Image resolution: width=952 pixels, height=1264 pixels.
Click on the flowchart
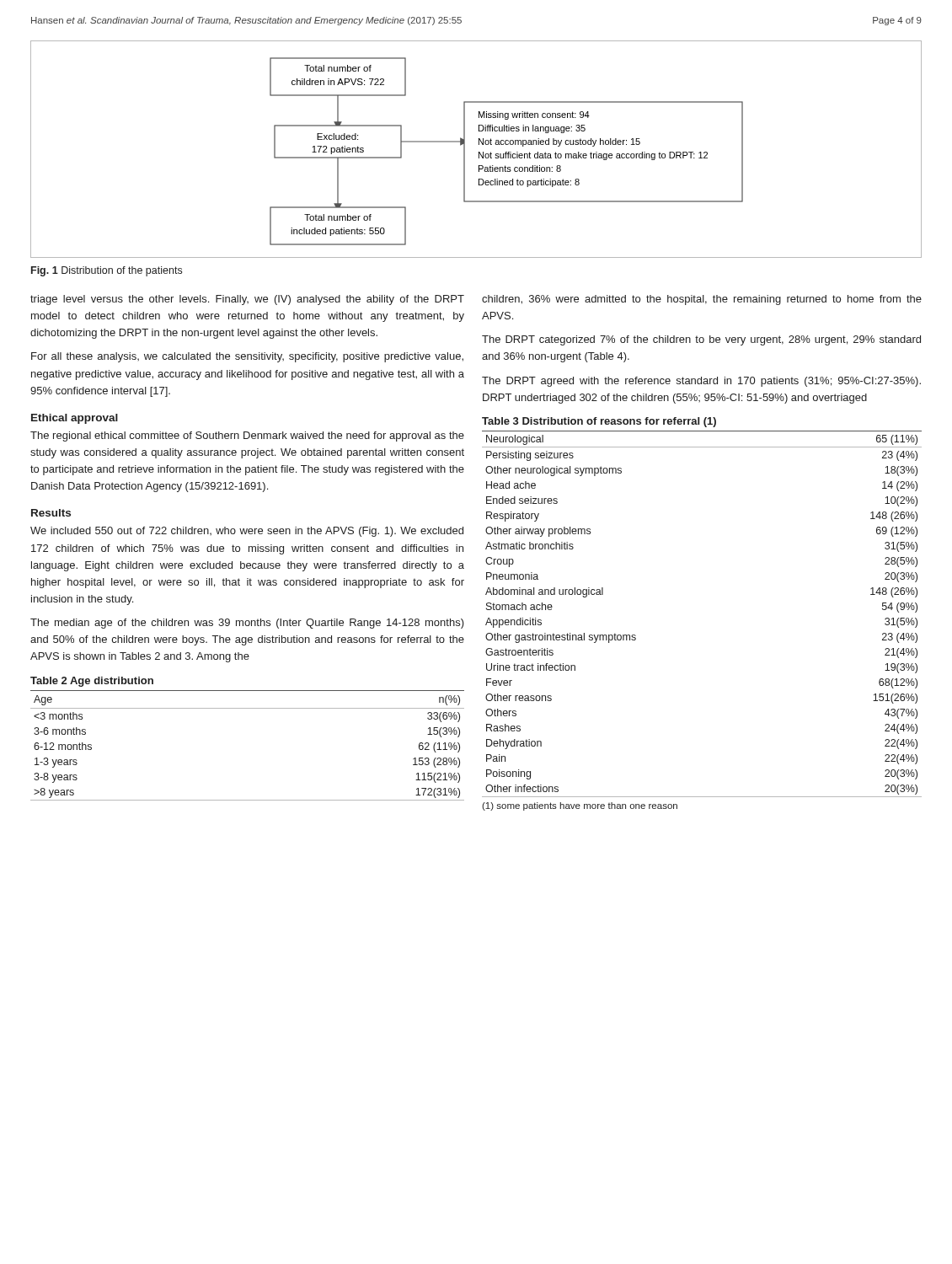pos(476,149)
